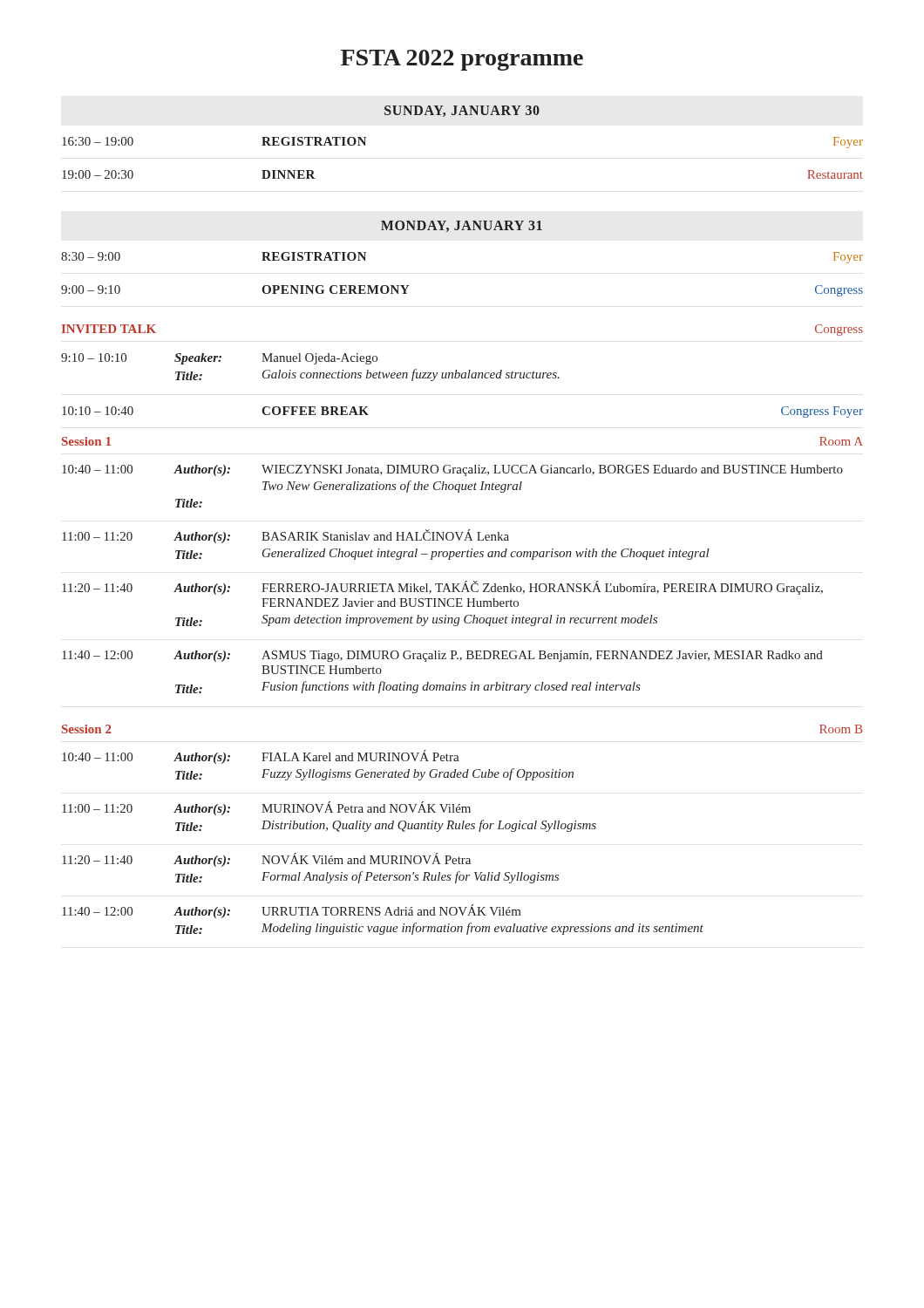Locate the section header that says "Session 2 Room B"
The image size is (924, 1308).
click(89, 729)
